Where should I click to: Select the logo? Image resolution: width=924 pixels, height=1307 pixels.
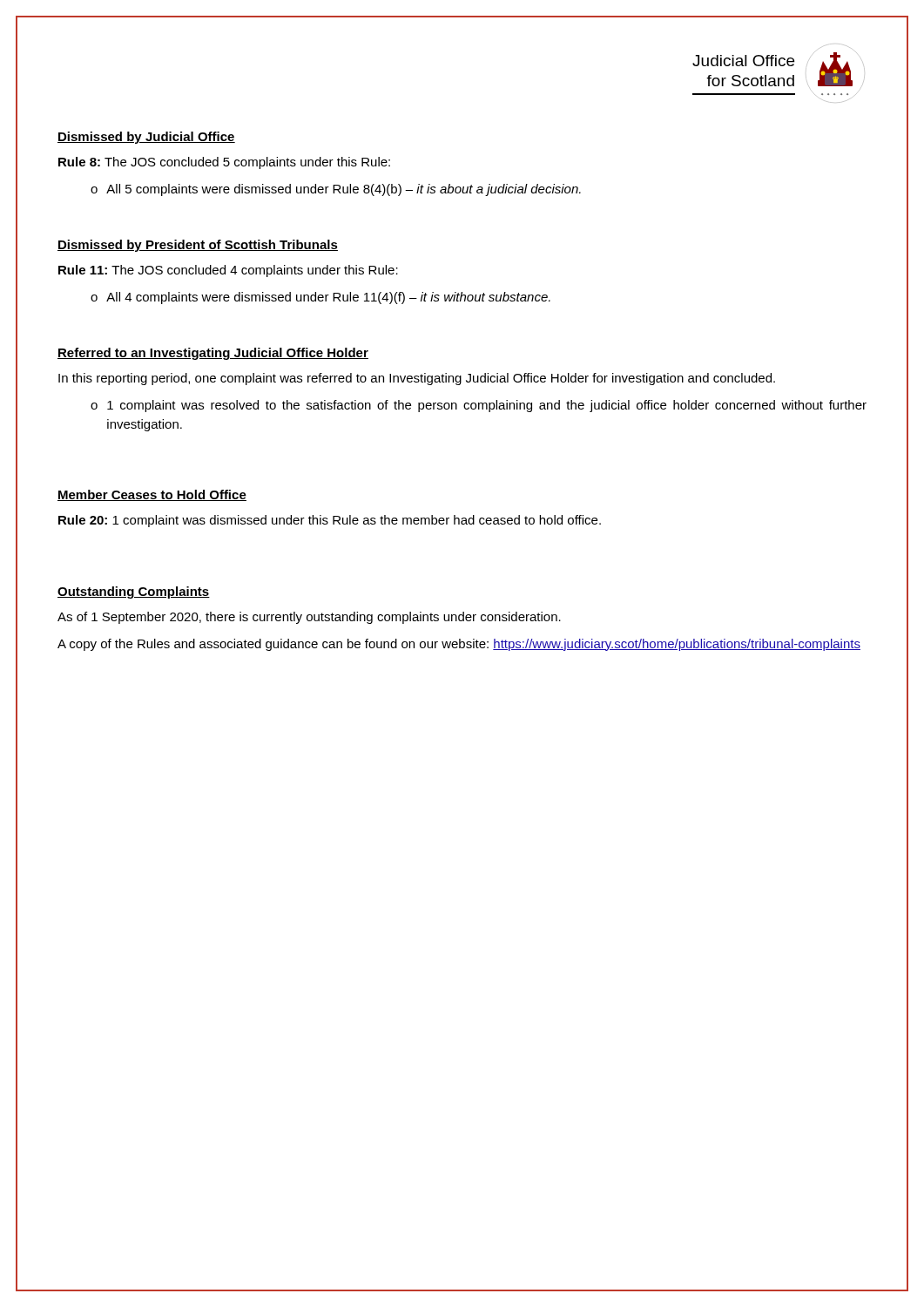pos(462,76)
